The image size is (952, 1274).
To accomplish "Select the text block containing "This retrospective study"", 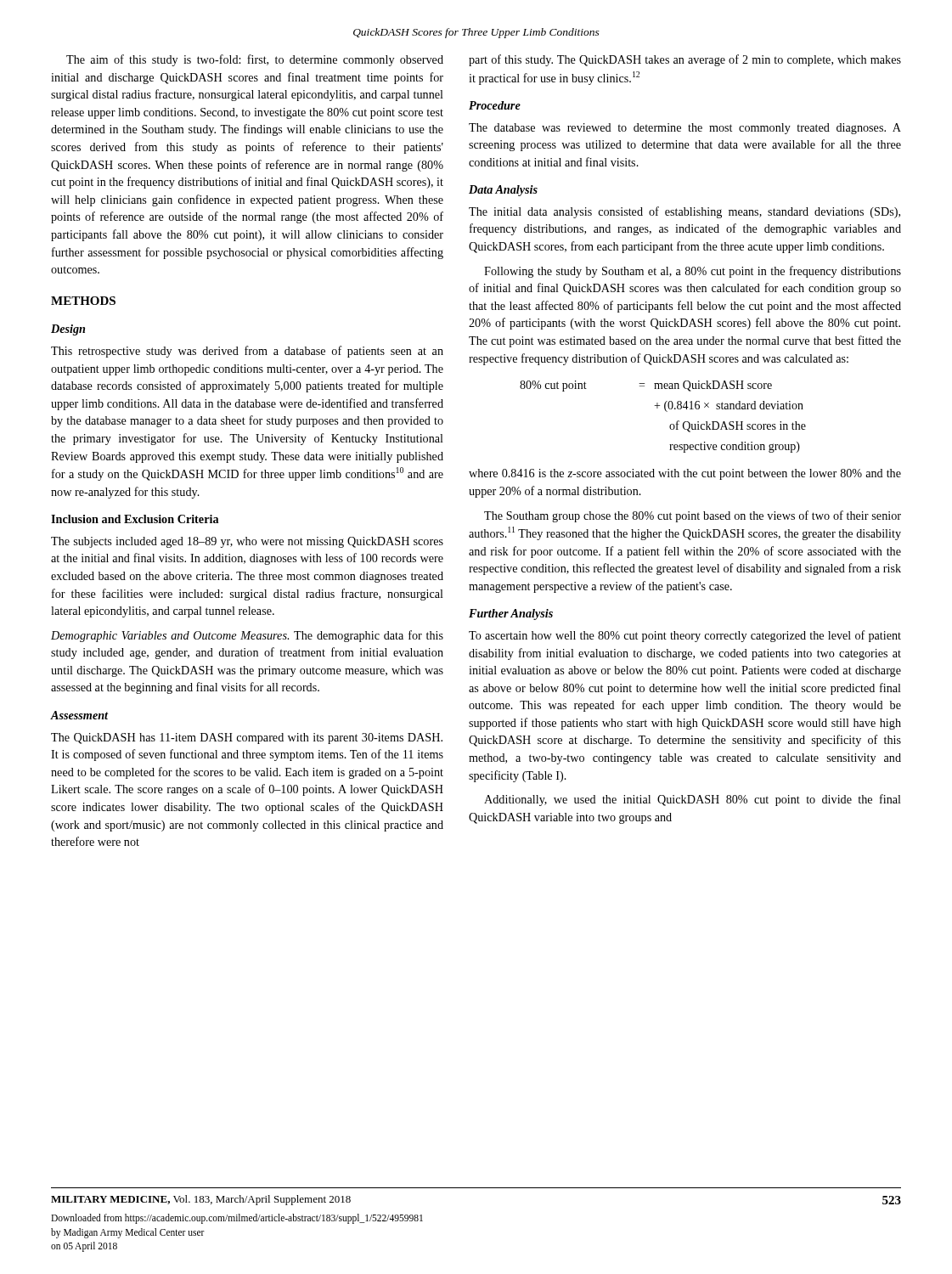I will [247, 421].
